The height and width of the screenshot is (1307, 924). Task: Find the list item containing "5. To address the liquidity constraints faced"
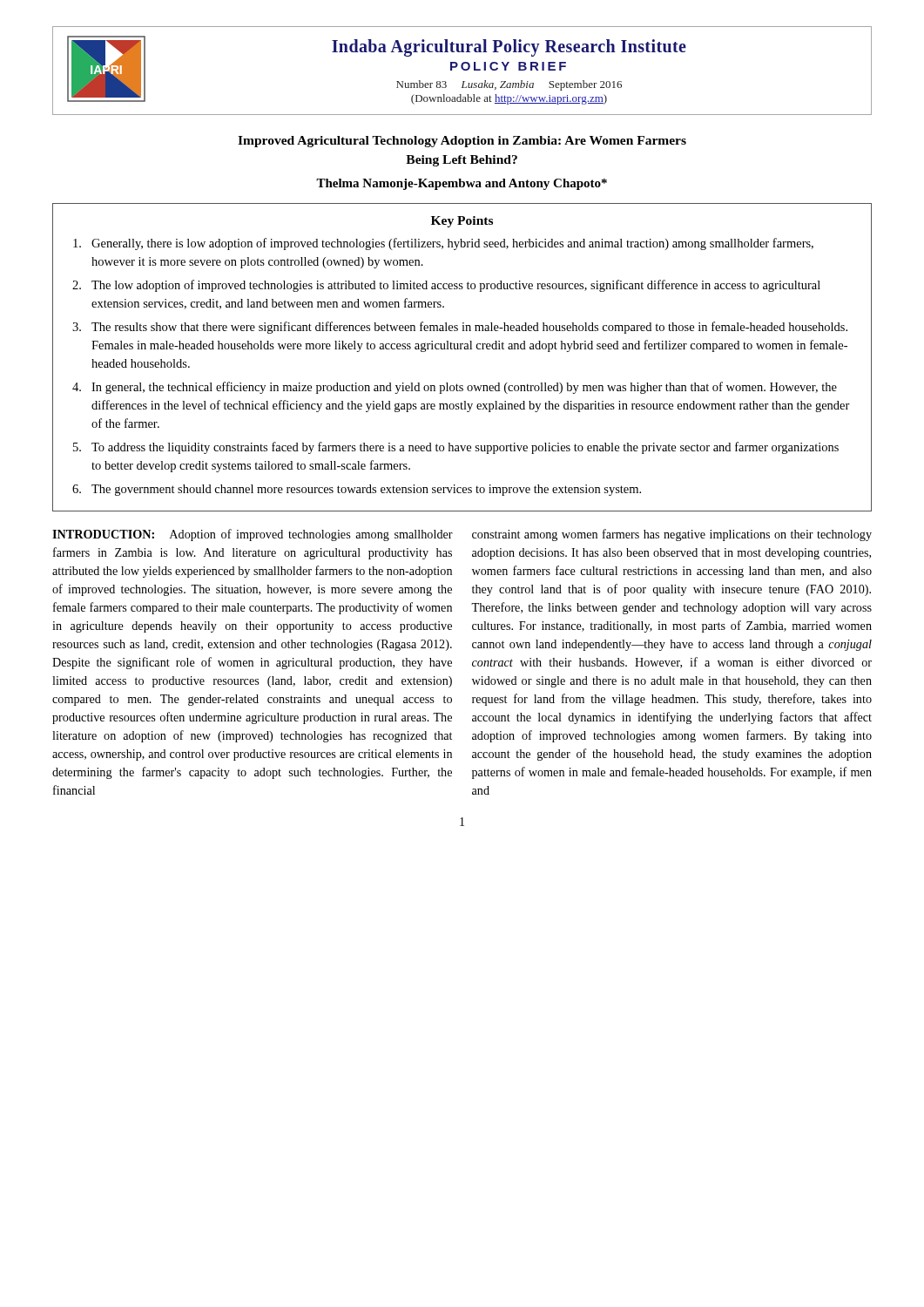click(x=462, y=457)
